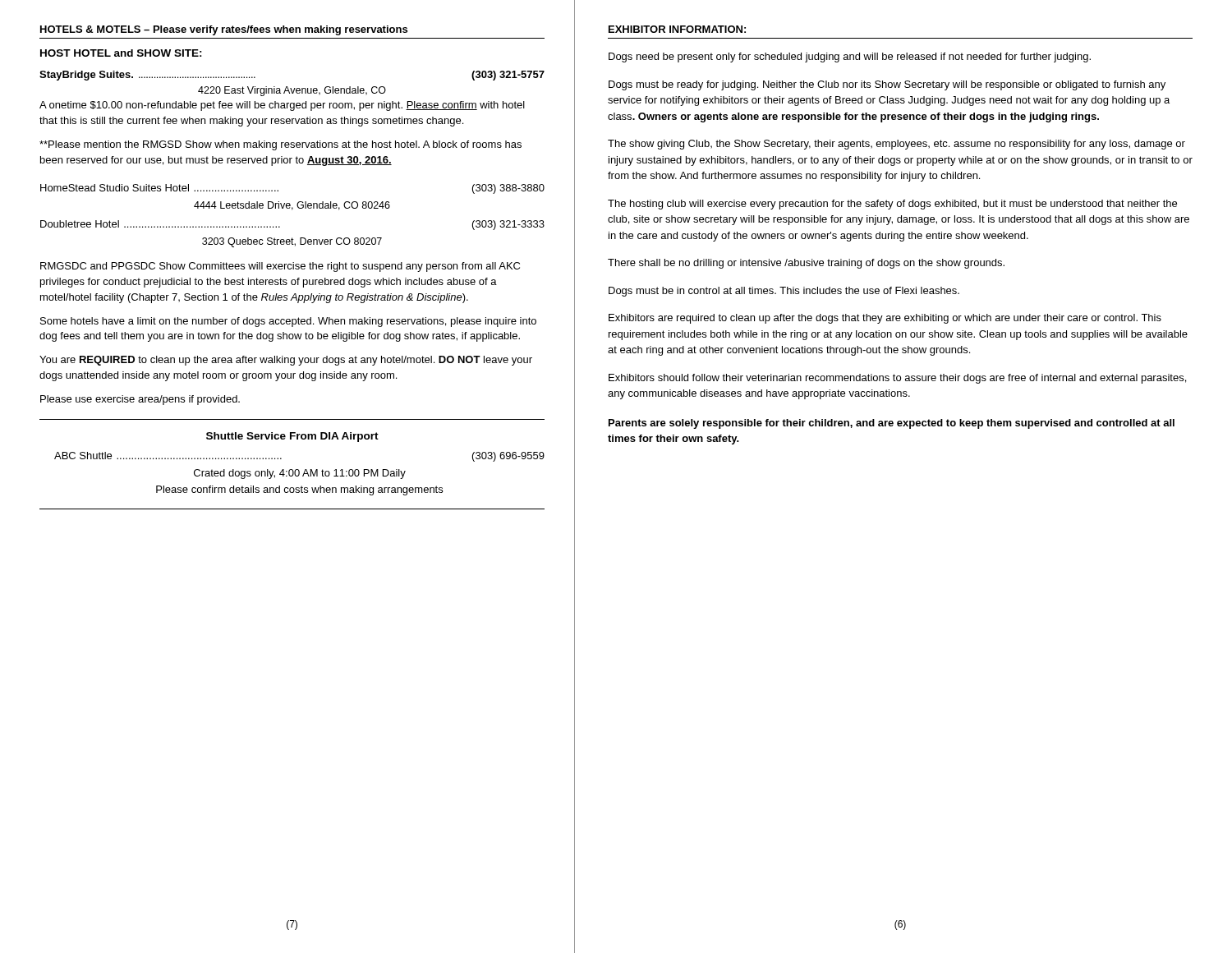Locate the text block containing "There shall be no drilling or intensive"

click(x=807, y=263)
